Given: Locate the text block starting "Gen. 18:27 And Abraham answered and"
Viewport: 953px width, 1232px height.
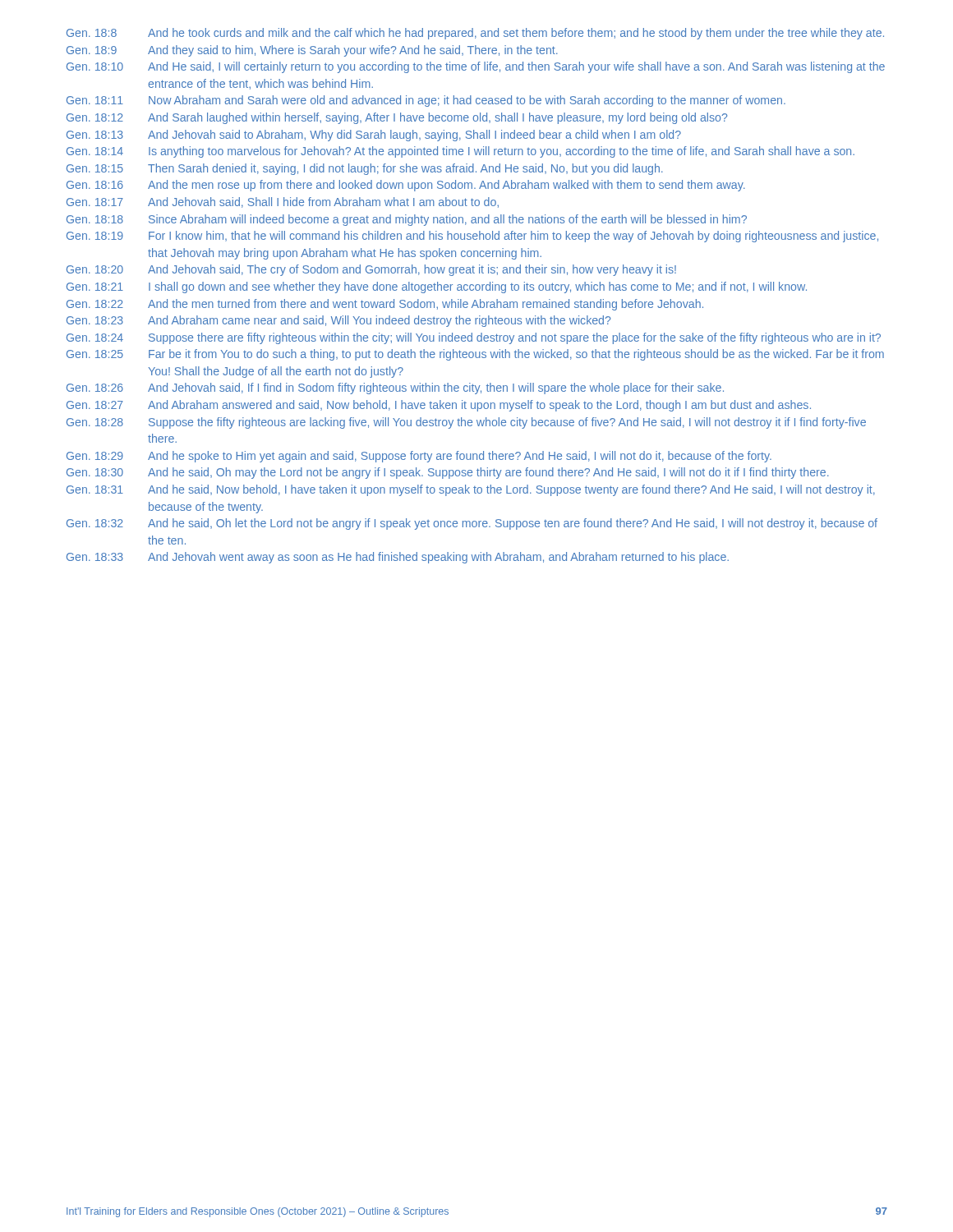Looking at the screenshot, I should point(476,405).
